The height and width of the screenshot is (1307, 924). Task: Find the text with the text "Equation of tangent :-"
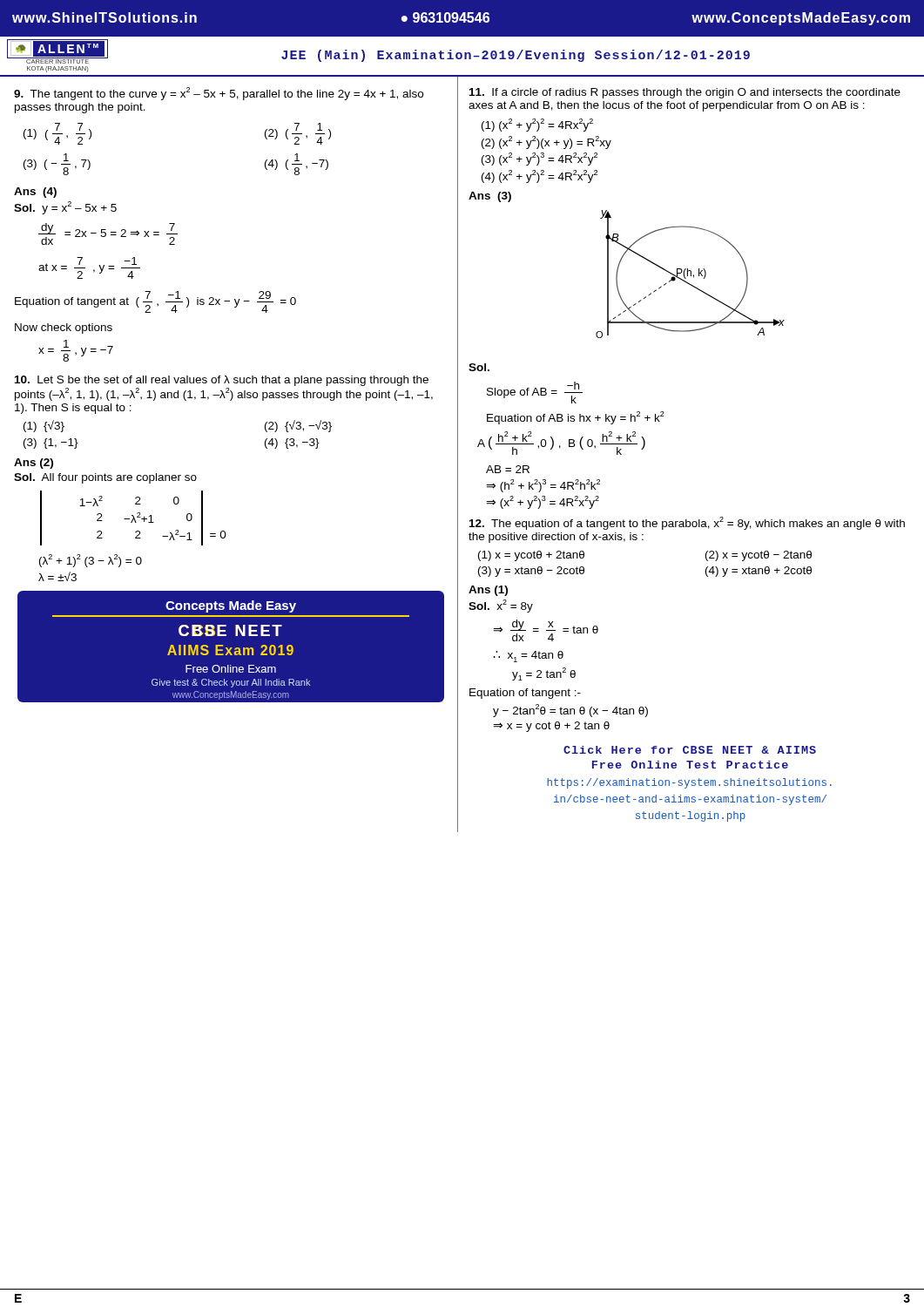pos(525,692)
